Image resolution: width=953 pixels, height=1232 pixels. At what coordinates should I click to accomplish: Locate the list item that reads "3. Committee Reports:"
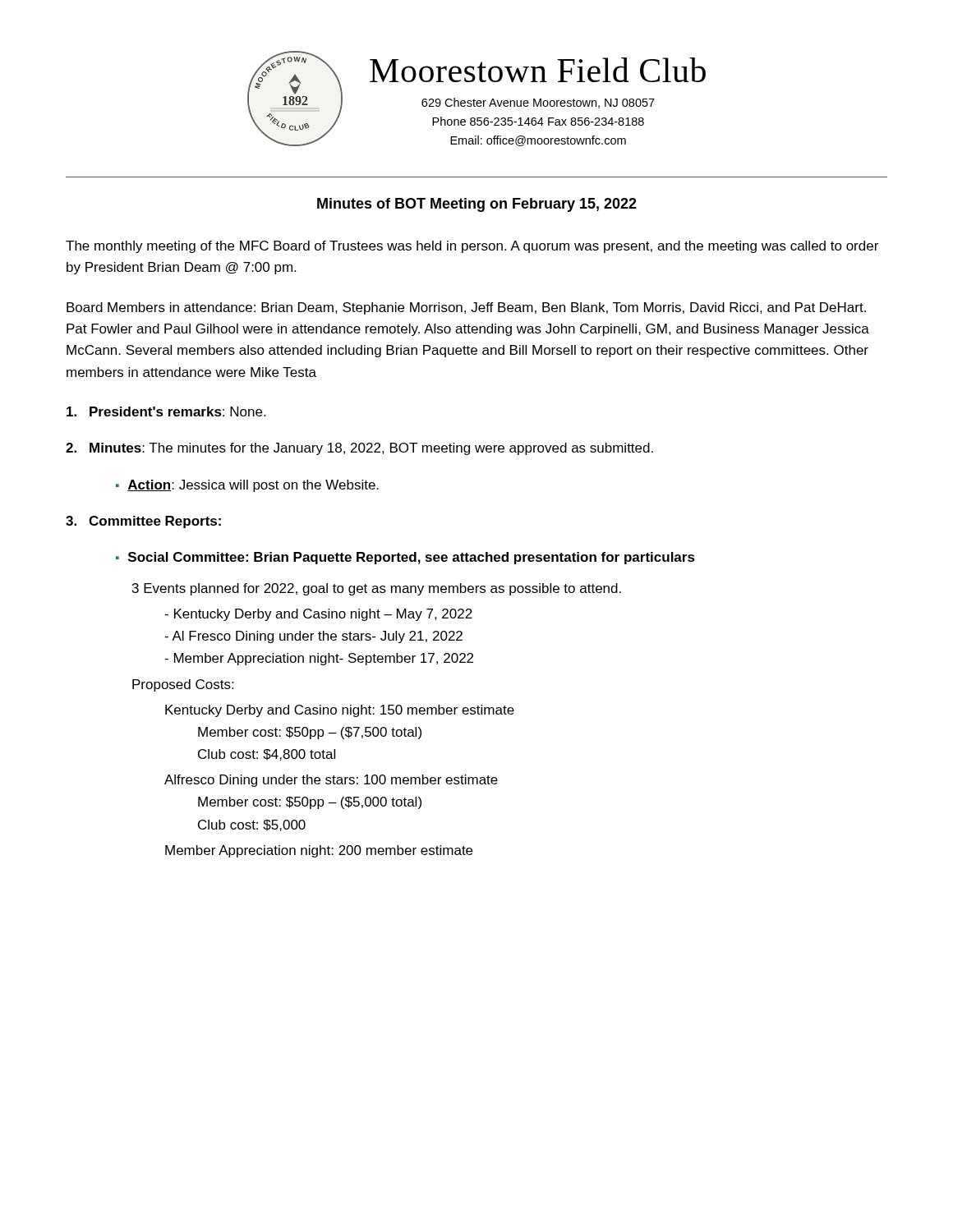tap(143, 522)
